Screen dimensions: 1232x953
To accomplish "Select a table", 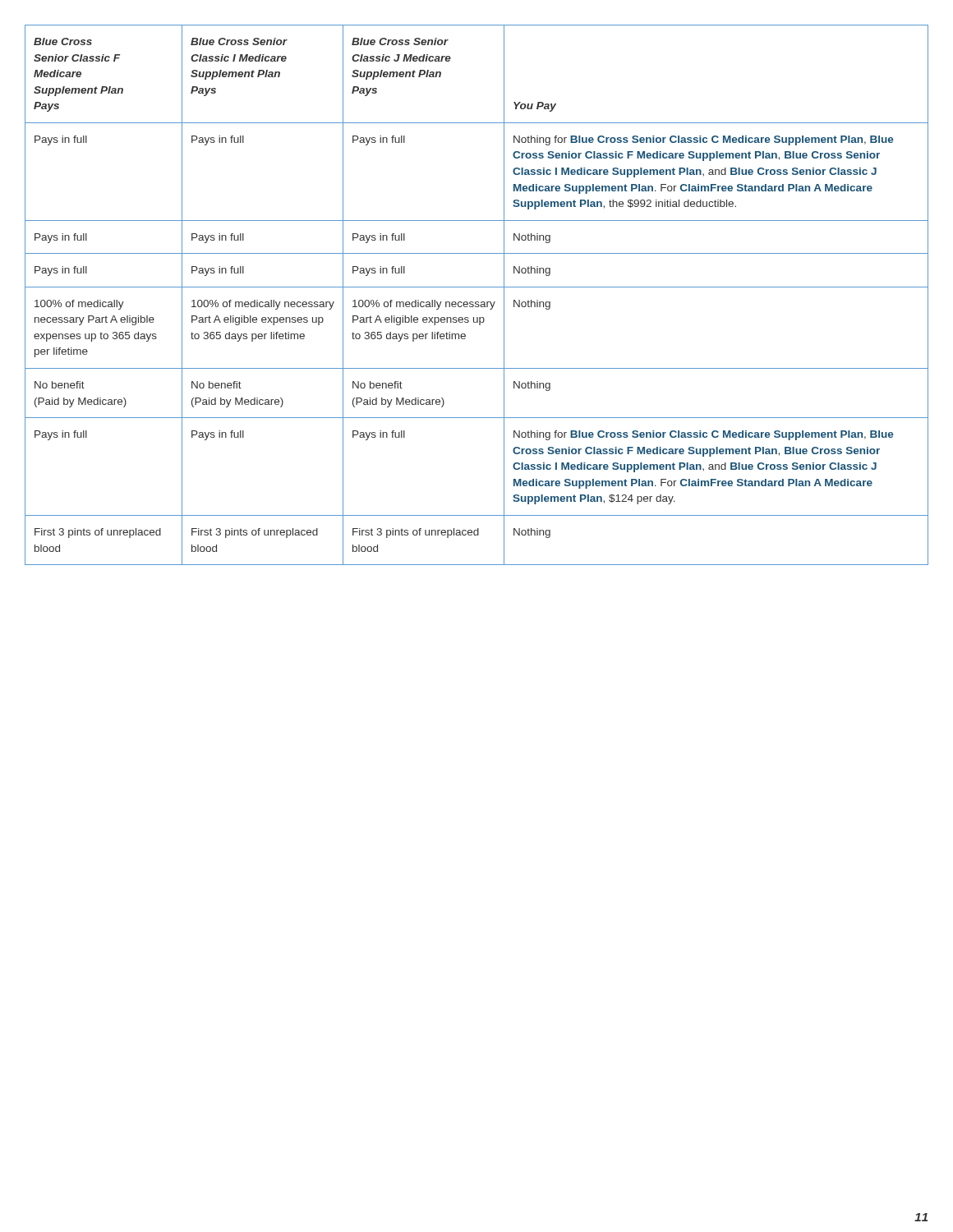I will pyautogui.click(x=476, y=295).
